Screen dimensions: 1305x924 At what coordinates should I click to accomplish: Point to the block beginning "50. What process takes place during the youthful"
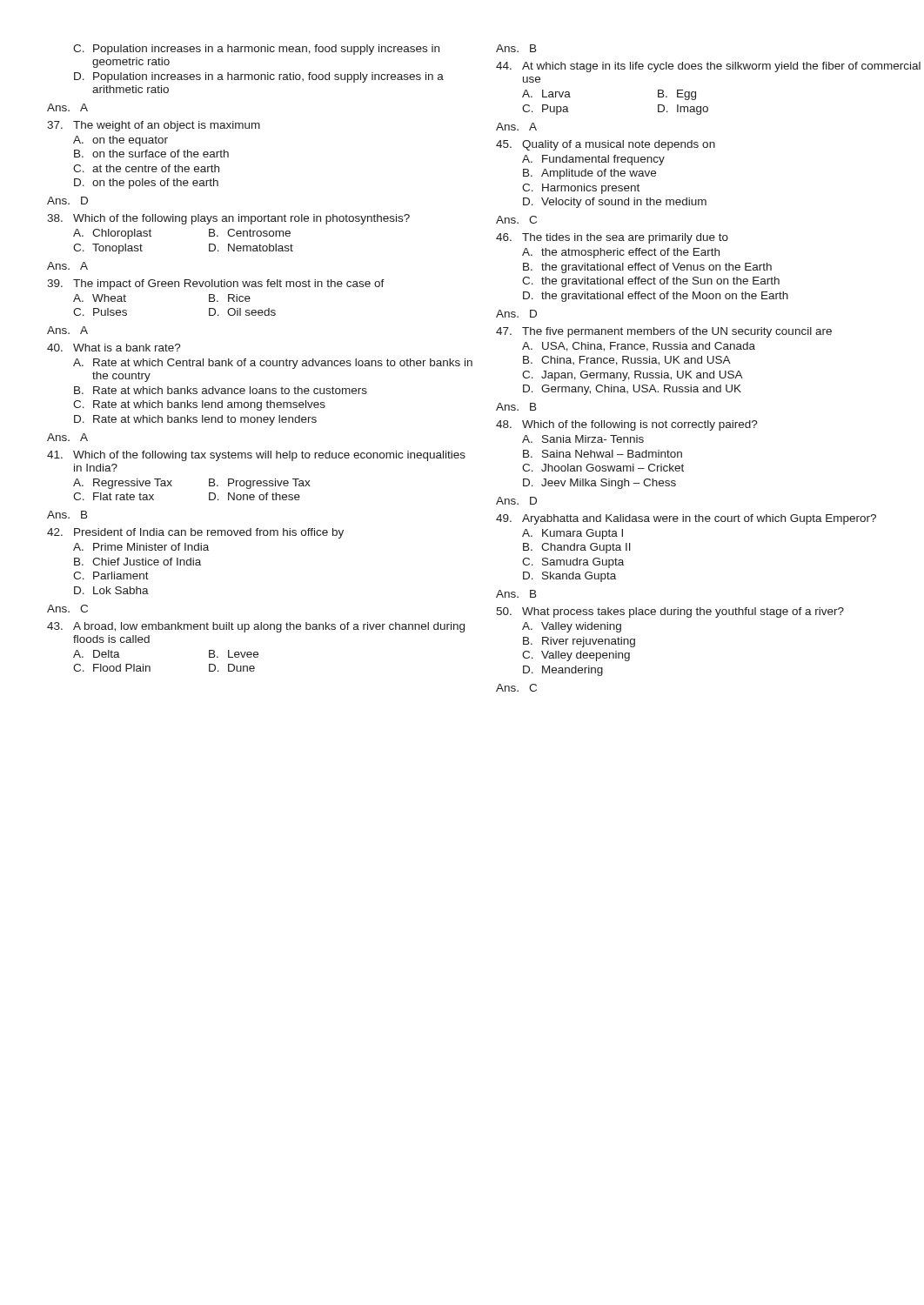(670, 612)
